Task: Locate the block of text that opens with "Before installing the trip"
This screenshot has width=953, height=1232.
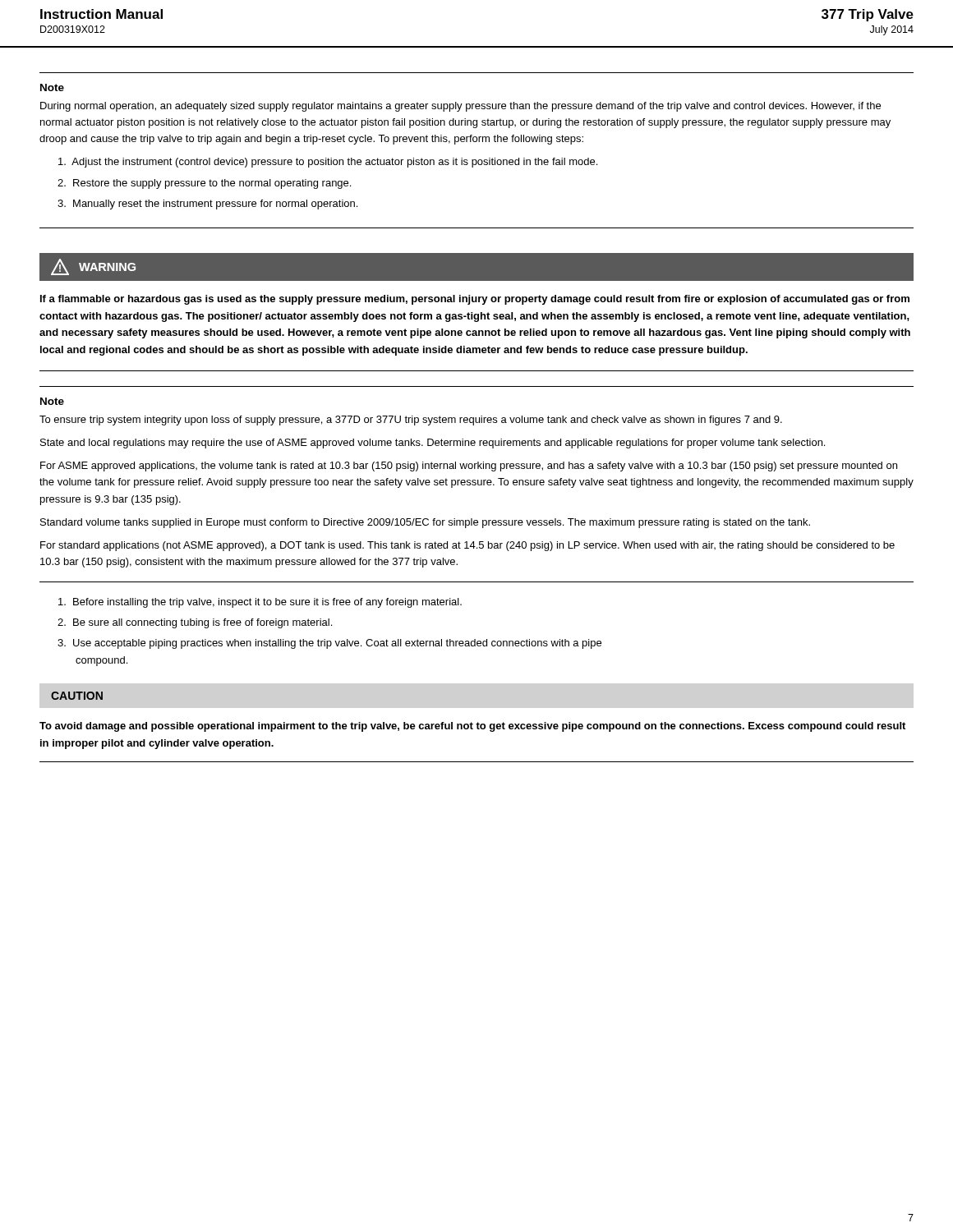Action: [260, 602]
